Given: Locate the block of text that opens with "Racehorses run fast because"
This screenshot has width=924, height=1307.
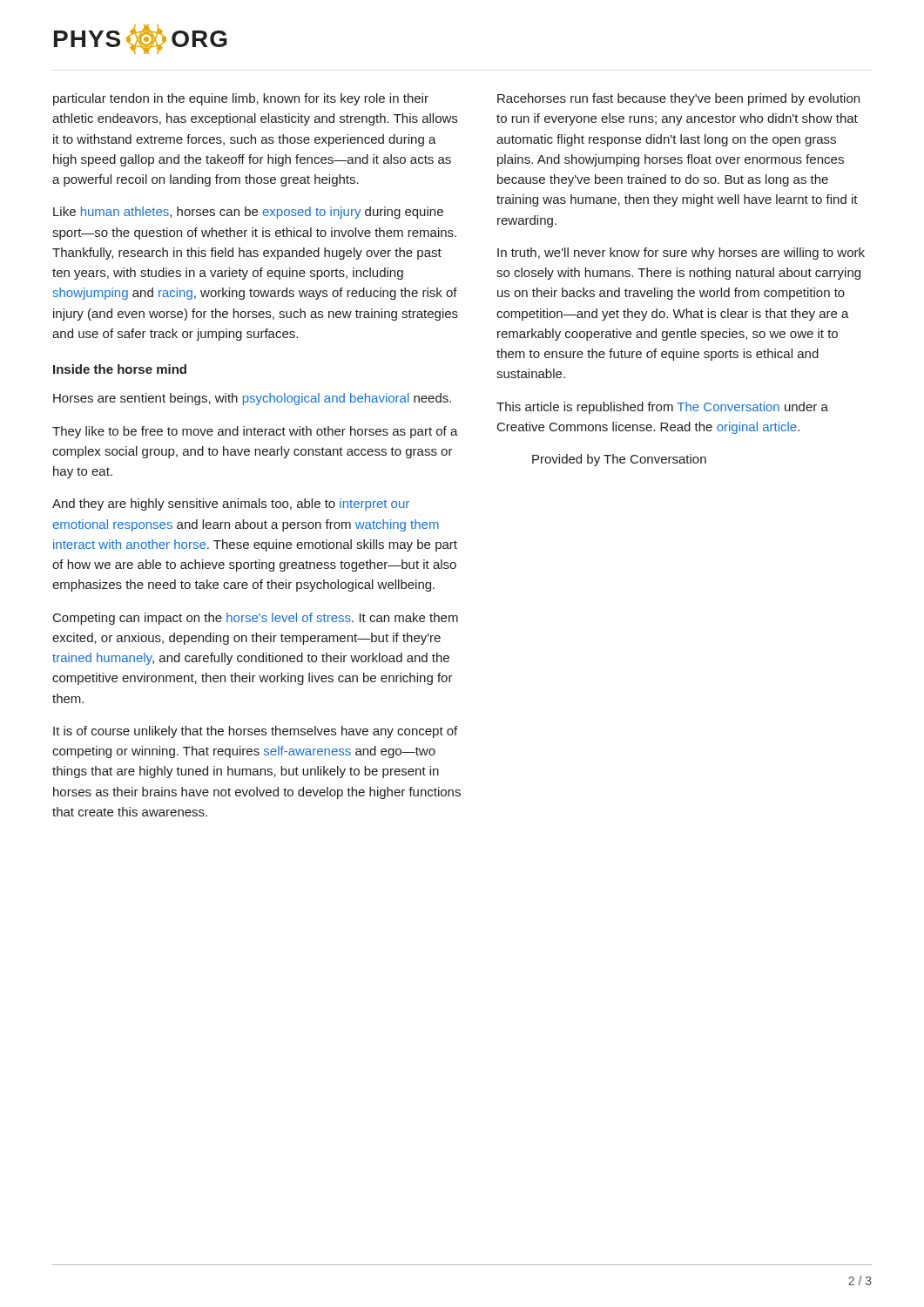Looking at the screenshot, I should tap(684, 159).
